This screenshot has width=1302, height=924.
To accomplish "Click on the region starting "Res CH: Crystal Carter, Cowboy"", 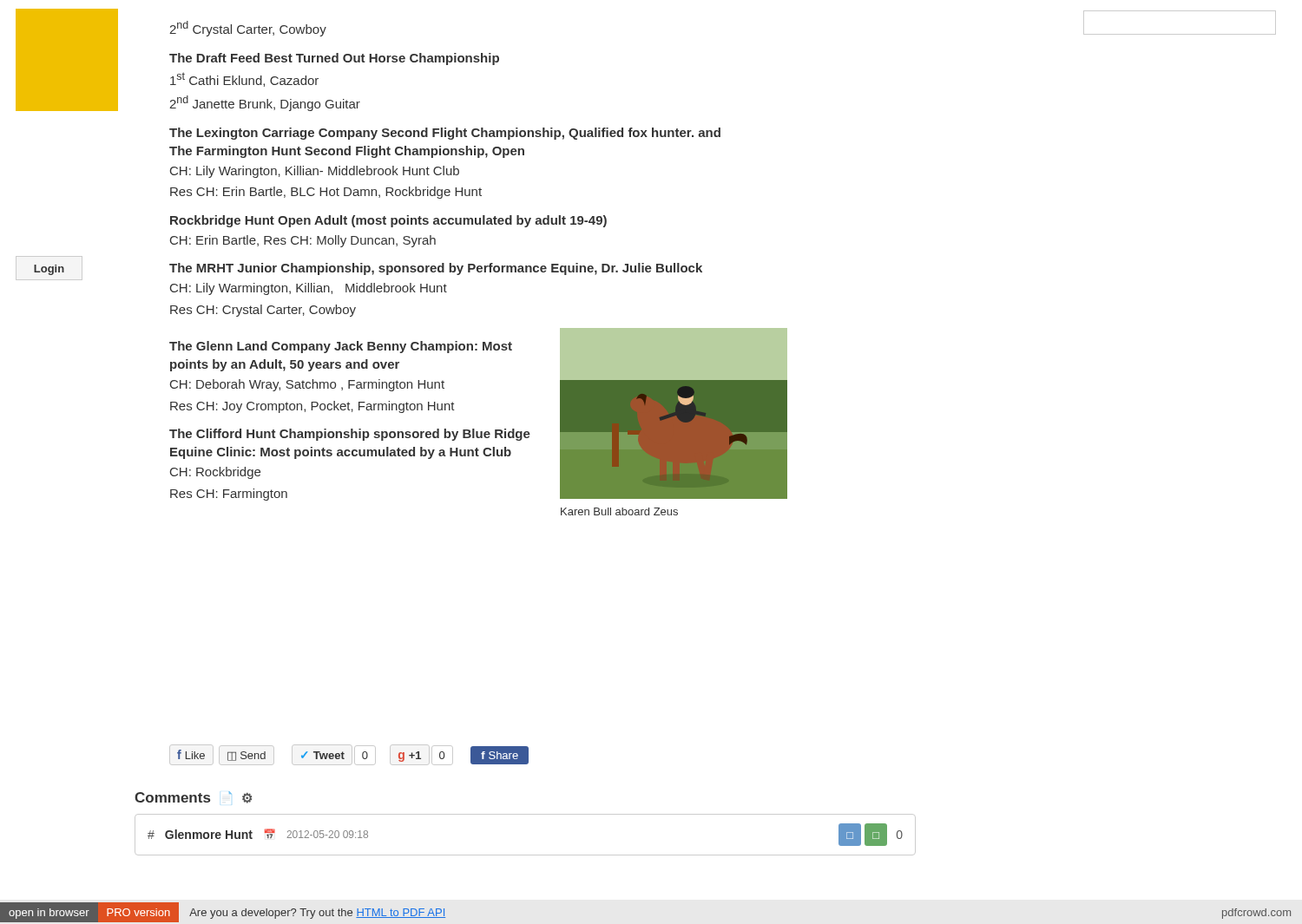I will (263, 309).
